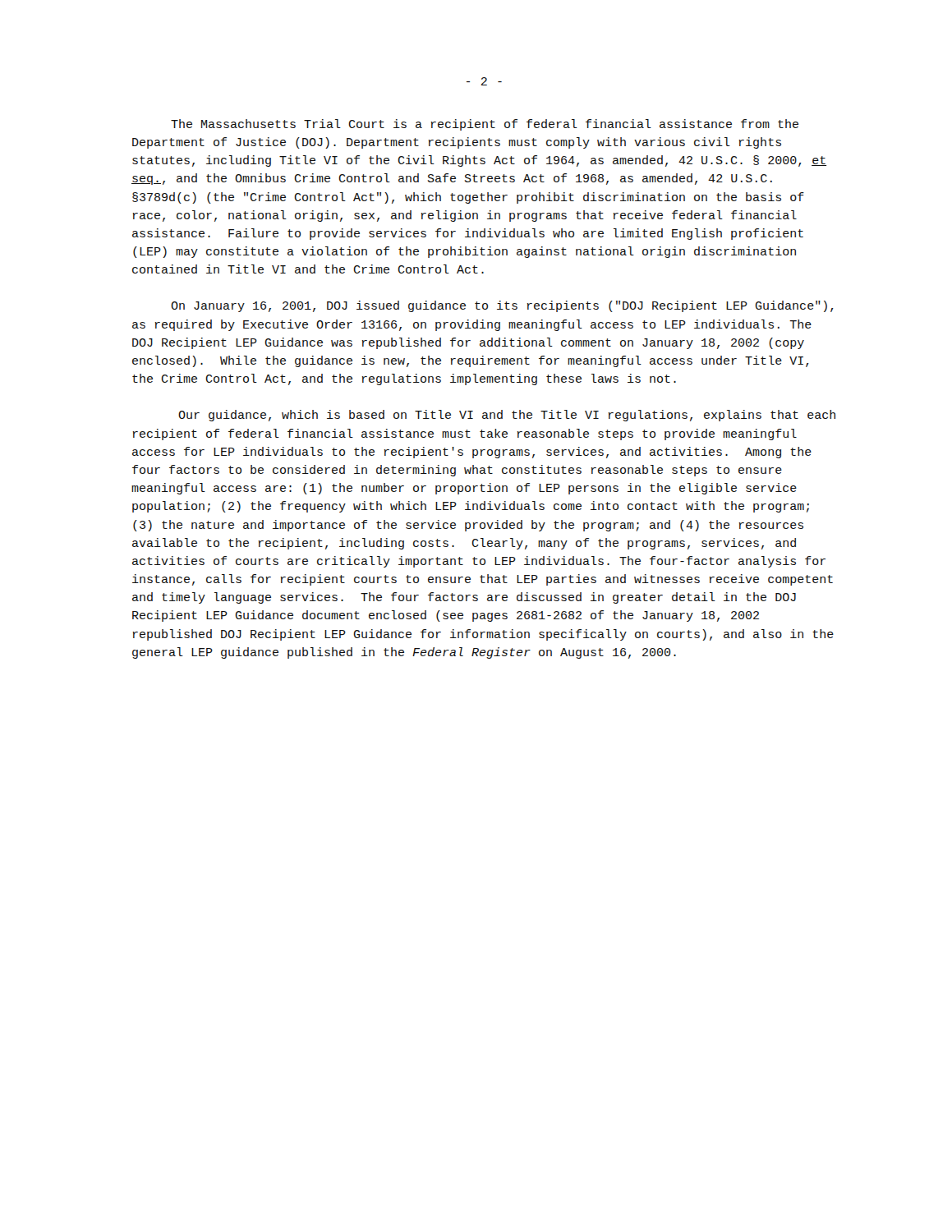Point to the block beginning "On January 16, 2001, DOJ issued guidance to"
Screen dimensions: 1232x952
[x=484, y=344]
